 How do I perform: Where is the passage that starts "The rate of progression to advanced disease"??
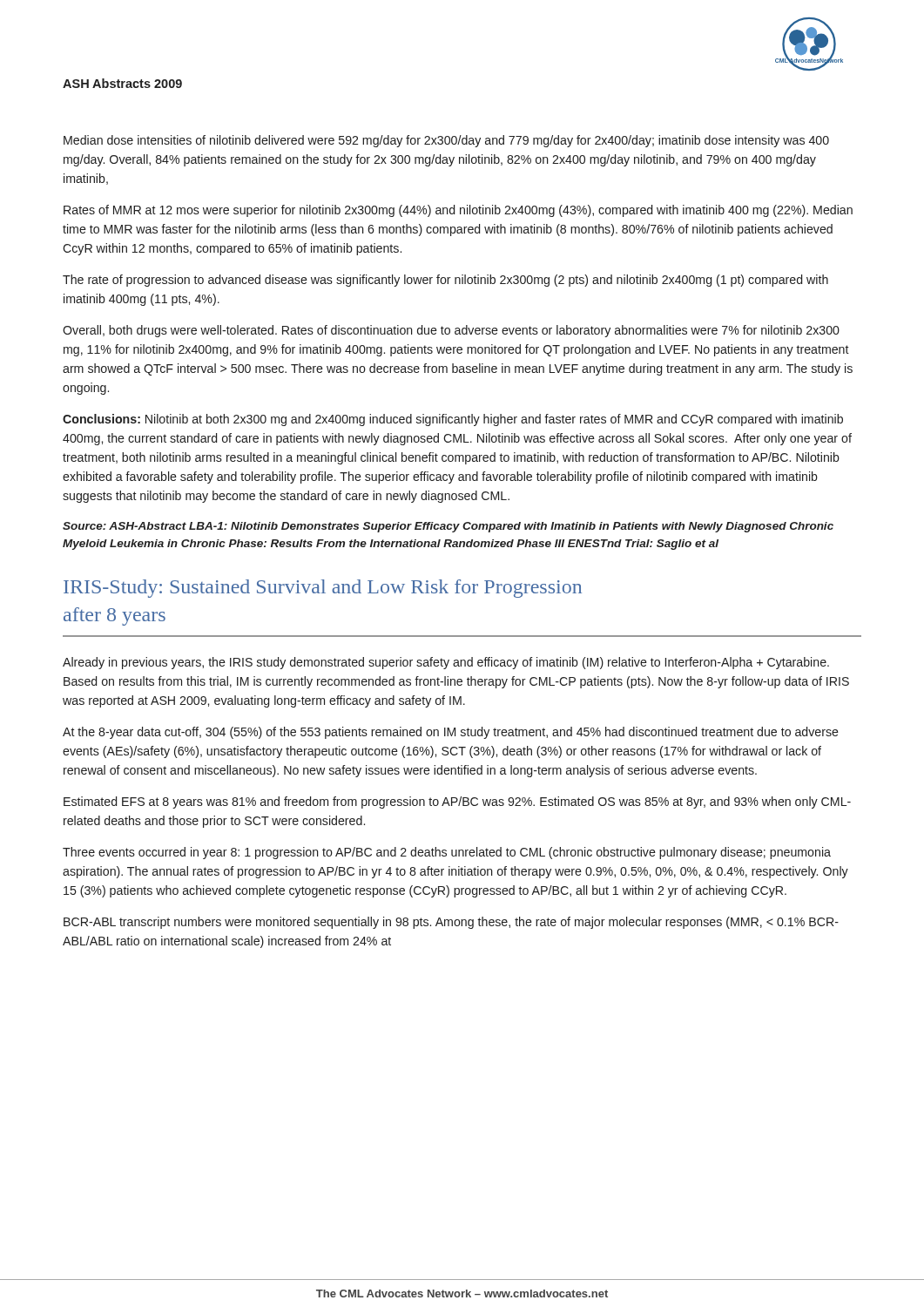click(446, 289)
